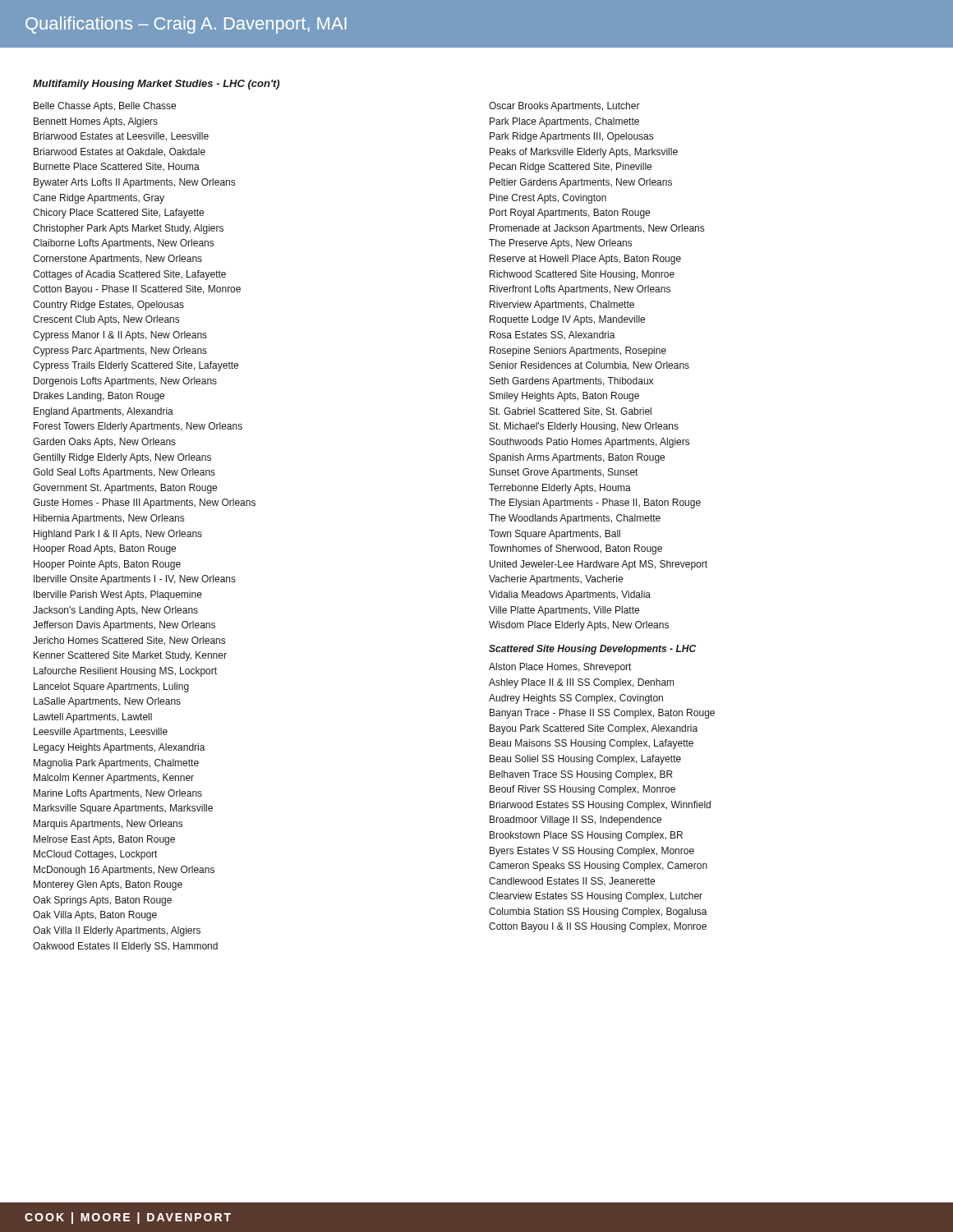Click on the list item that reads "Brookstown Place SS Housing Complex, BR"

pyautogui.click(x=586, y=836)
